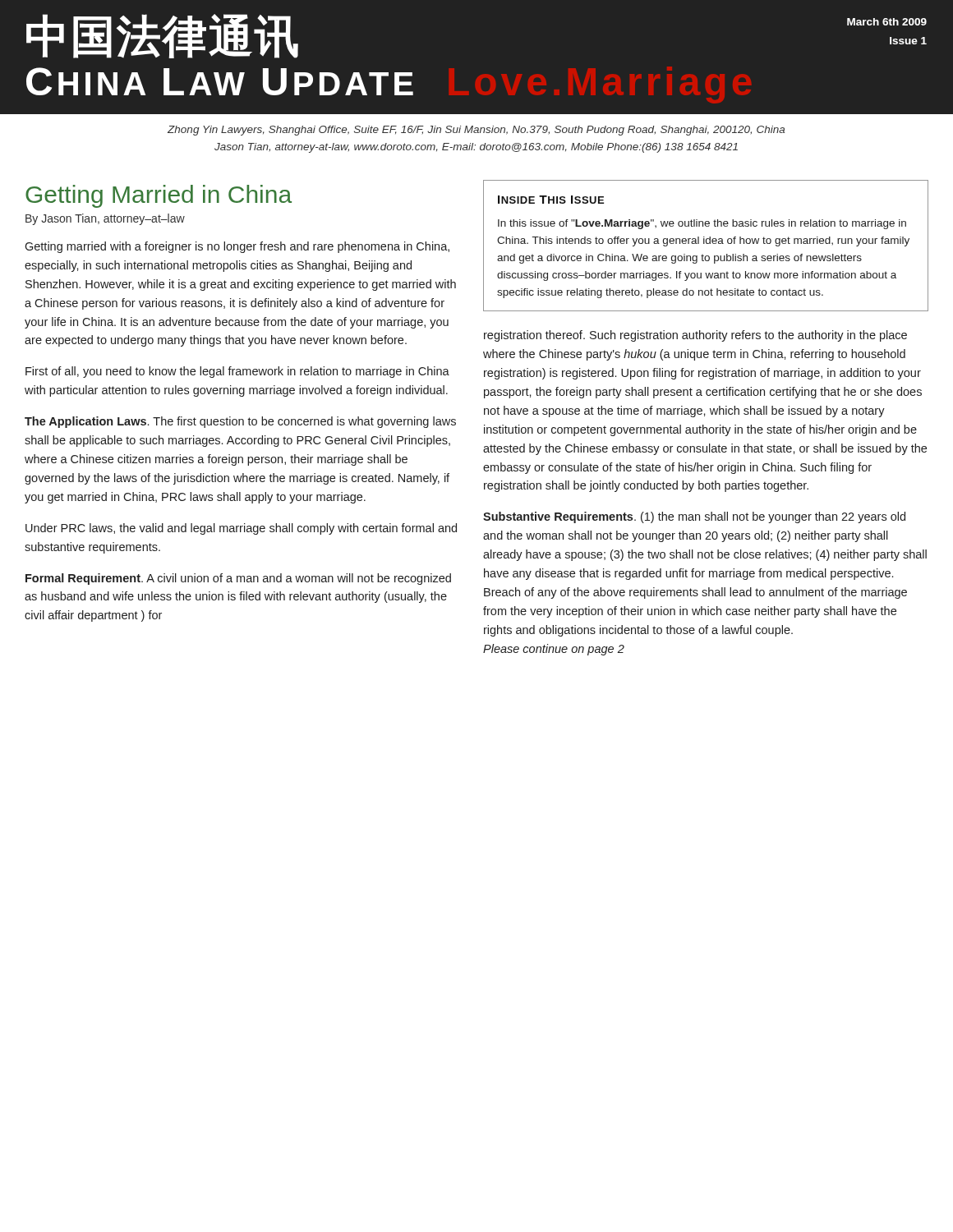Find the element starting "Formal Requirement. A civil"
Image resolution: width=953 pixels, height=1232 pixels.
[x=238, y=597]
